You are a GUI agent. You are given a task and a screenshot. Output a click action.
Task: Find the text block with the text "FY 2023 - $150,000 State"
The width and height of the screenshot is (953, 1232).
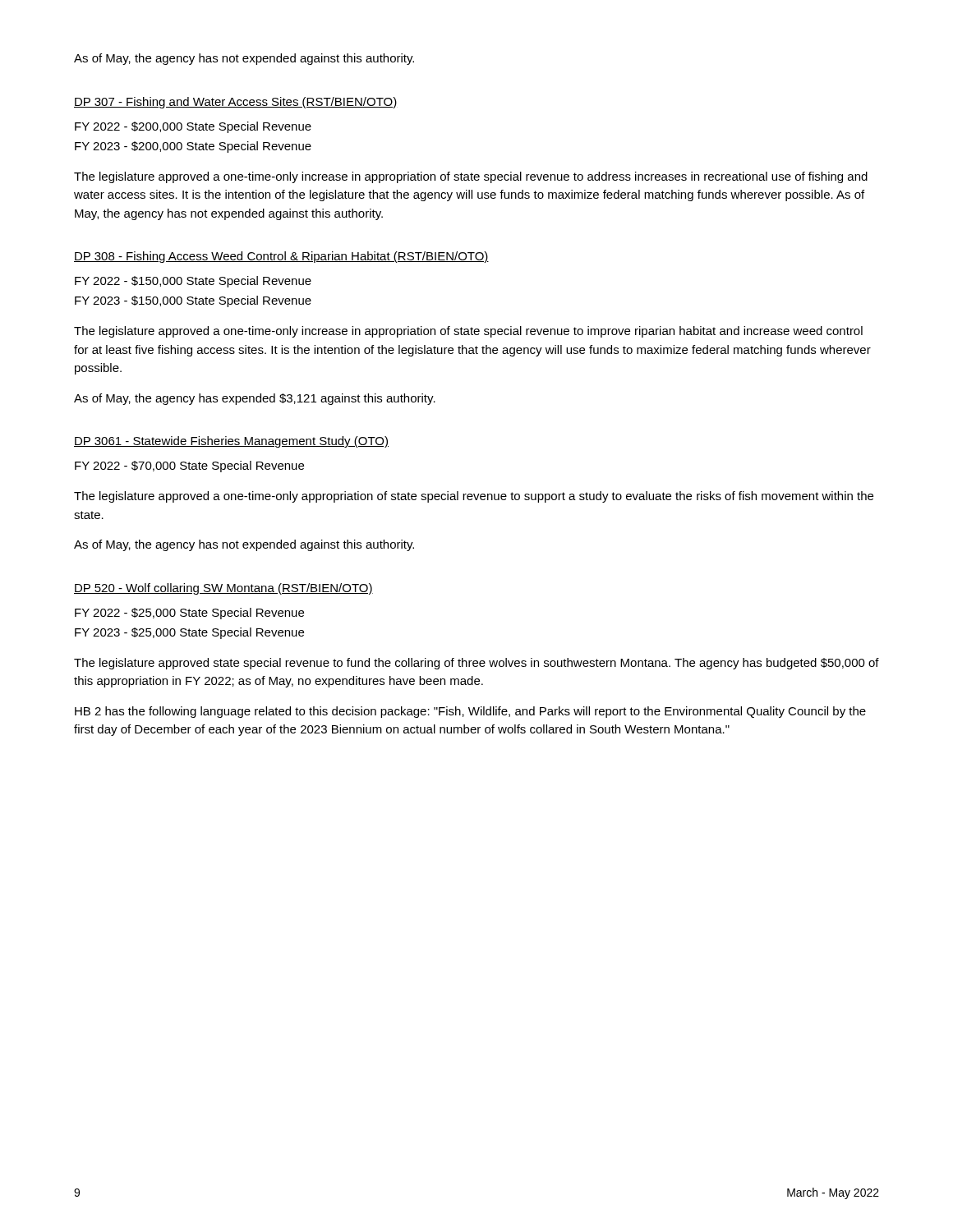click(193, 300)
